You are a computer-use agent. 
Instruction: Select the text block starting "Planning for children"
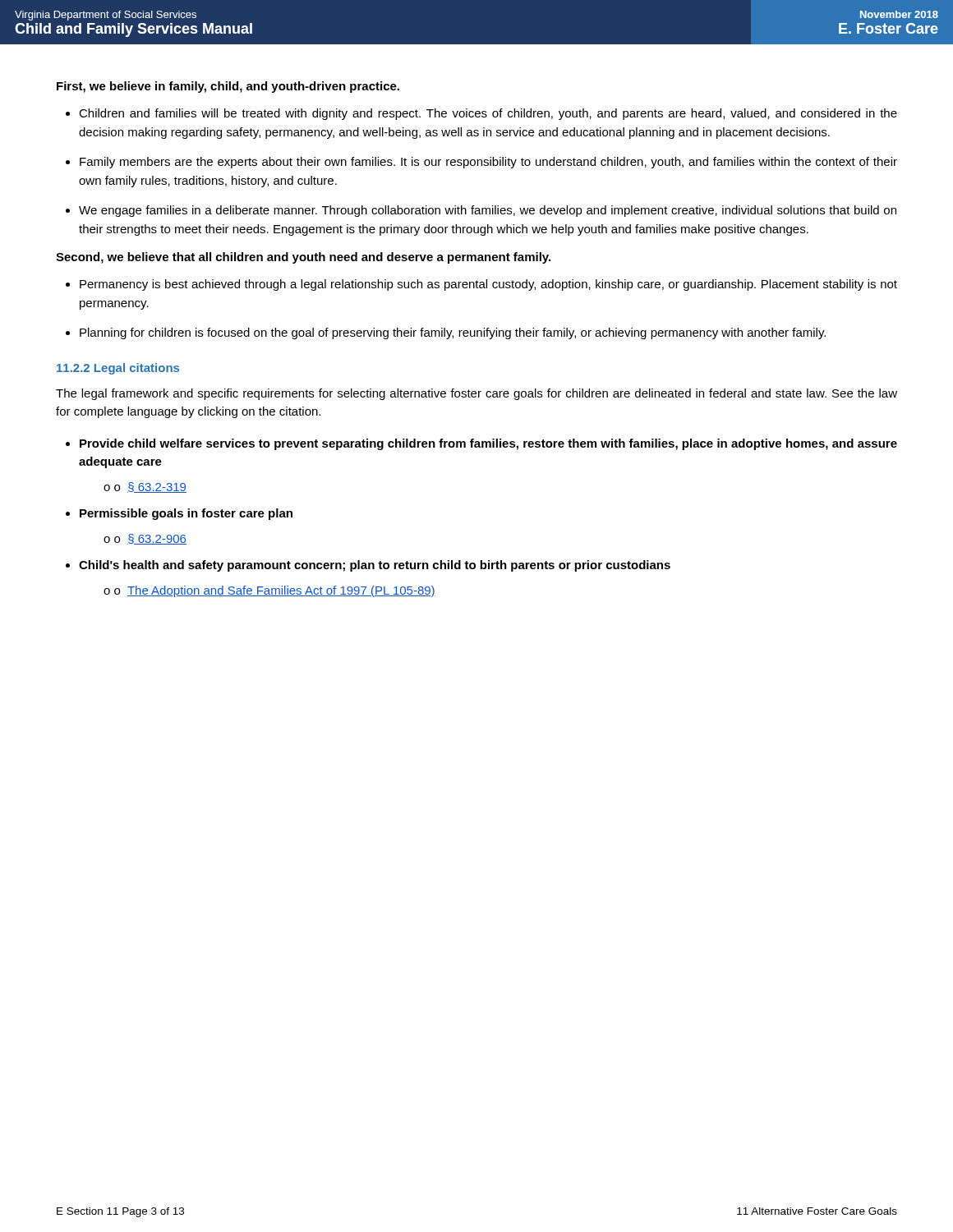pos(453,332)
